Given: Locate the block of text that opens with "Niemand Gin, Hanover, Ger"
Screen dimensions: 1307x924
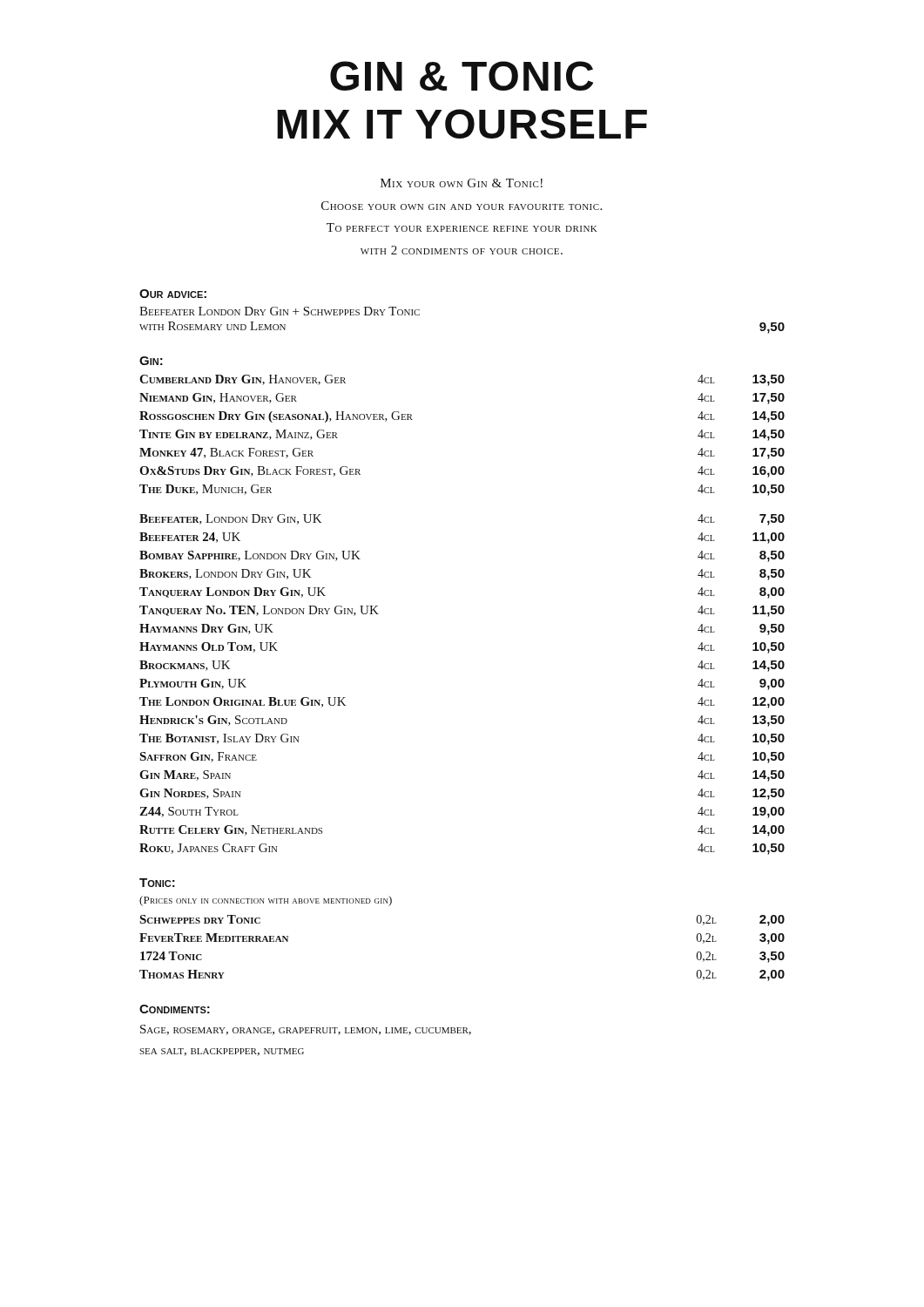Looking at the screenshot, I should [223, 397].
